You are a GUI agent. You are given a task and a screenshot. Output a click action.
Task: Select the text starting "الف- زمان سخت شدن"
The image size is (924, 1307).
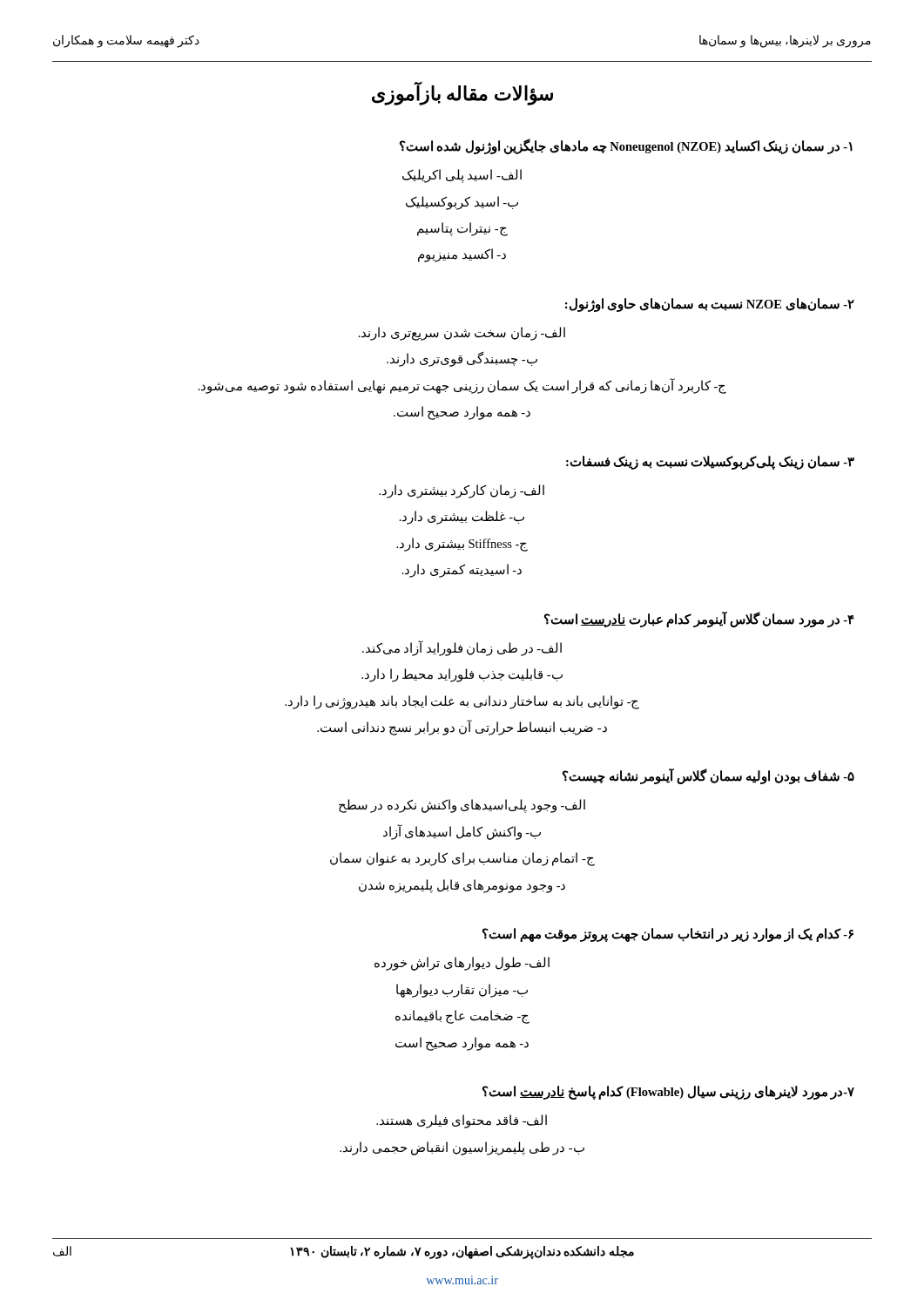click(462, 333)
